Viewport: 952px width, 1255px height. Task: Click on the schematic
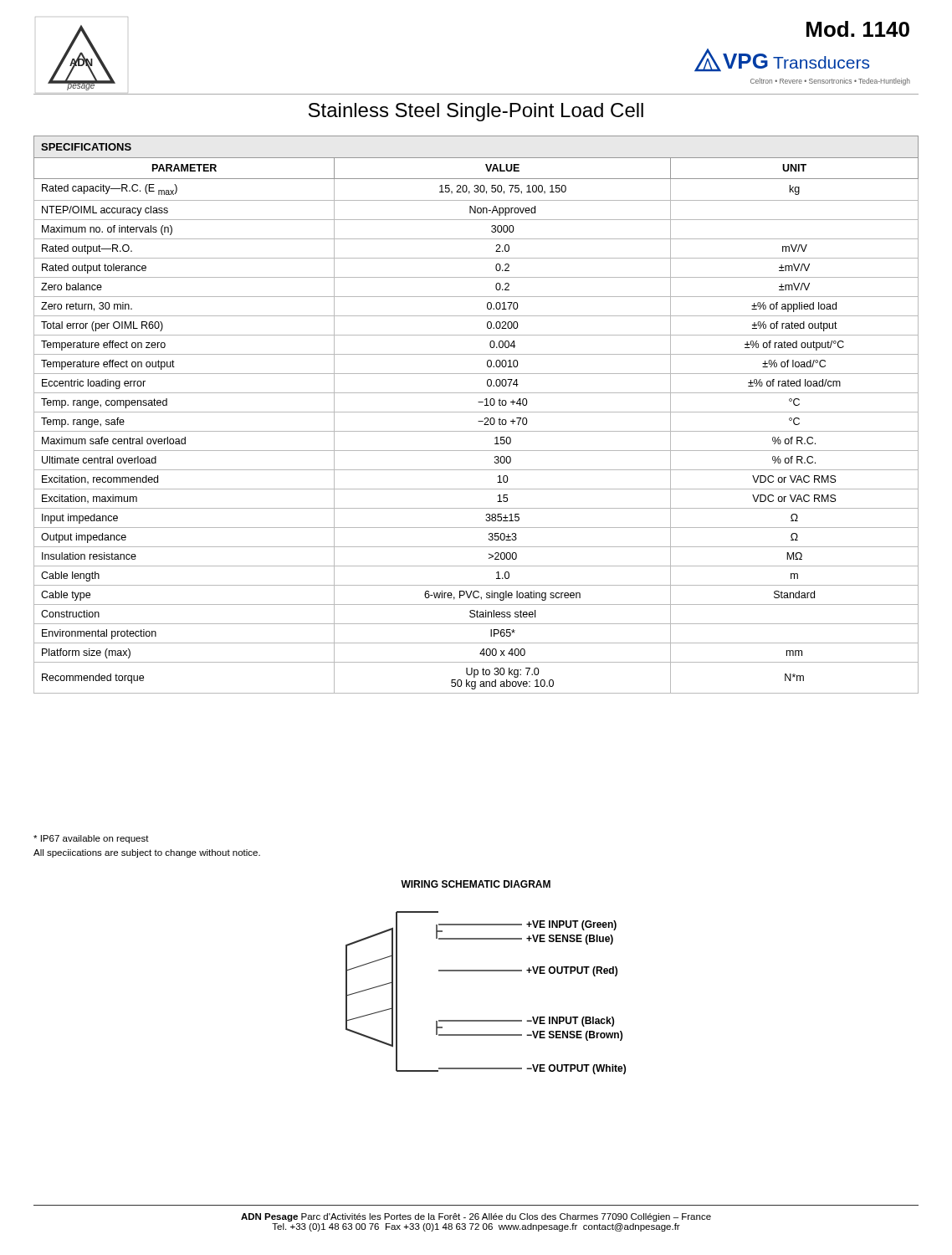[x=476, y=991]
